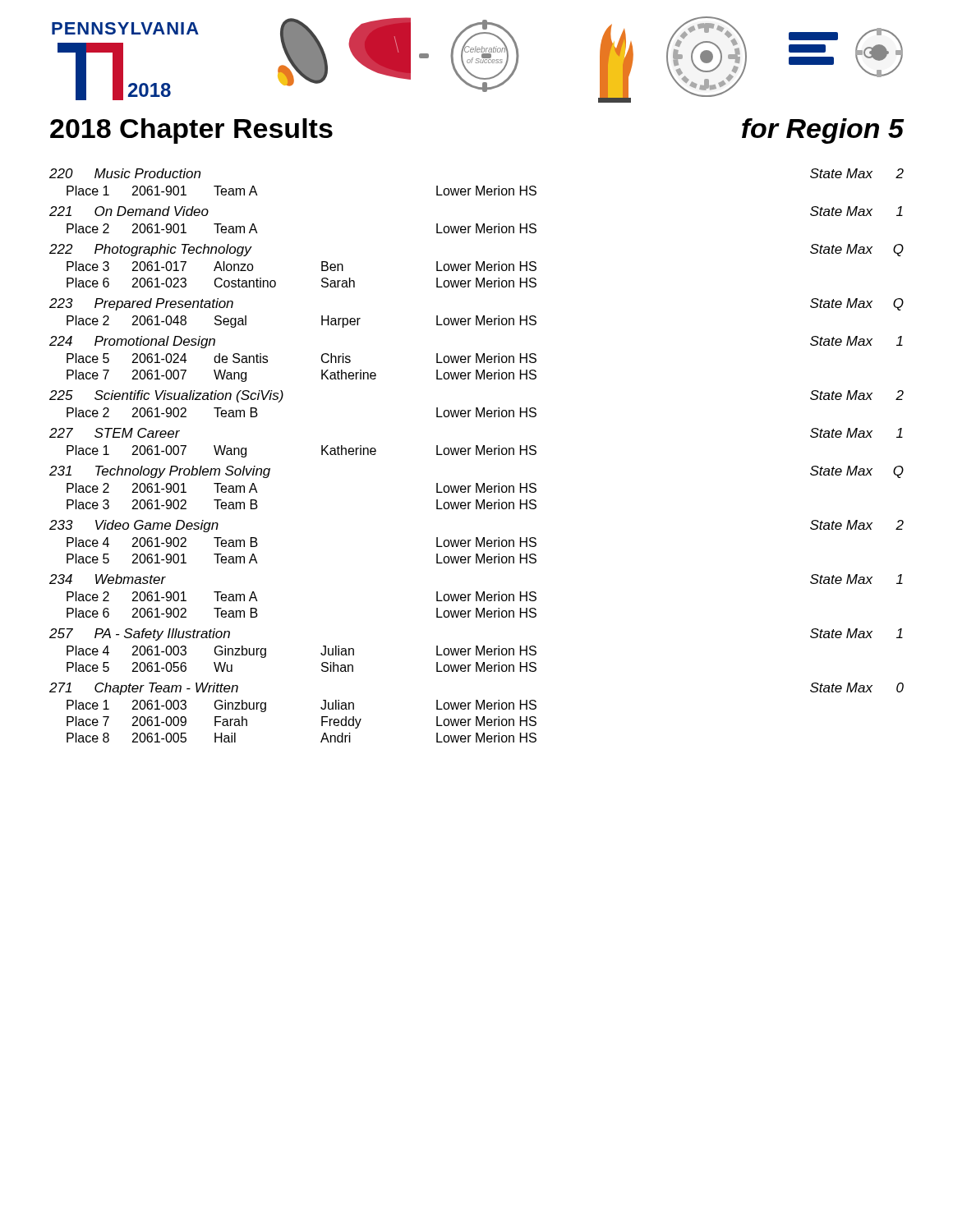
Task: Find the list item with the text "Place 7 2061-009 Farah Freddy Lower Merion HS"
Action: [x=476, y=722]
